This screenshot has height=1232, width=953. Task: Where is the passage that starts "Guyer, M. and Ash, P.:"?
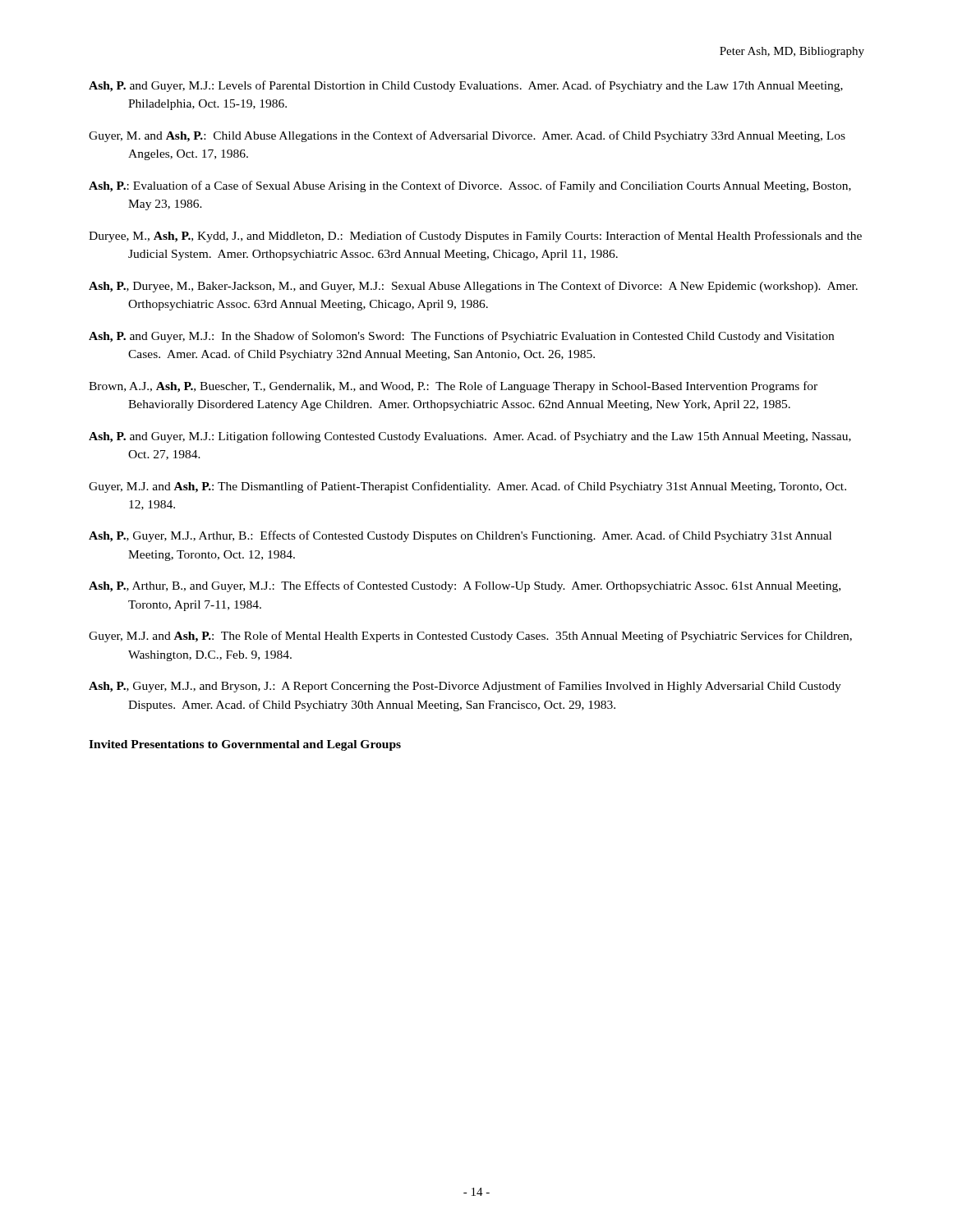(x=467, y=144)
